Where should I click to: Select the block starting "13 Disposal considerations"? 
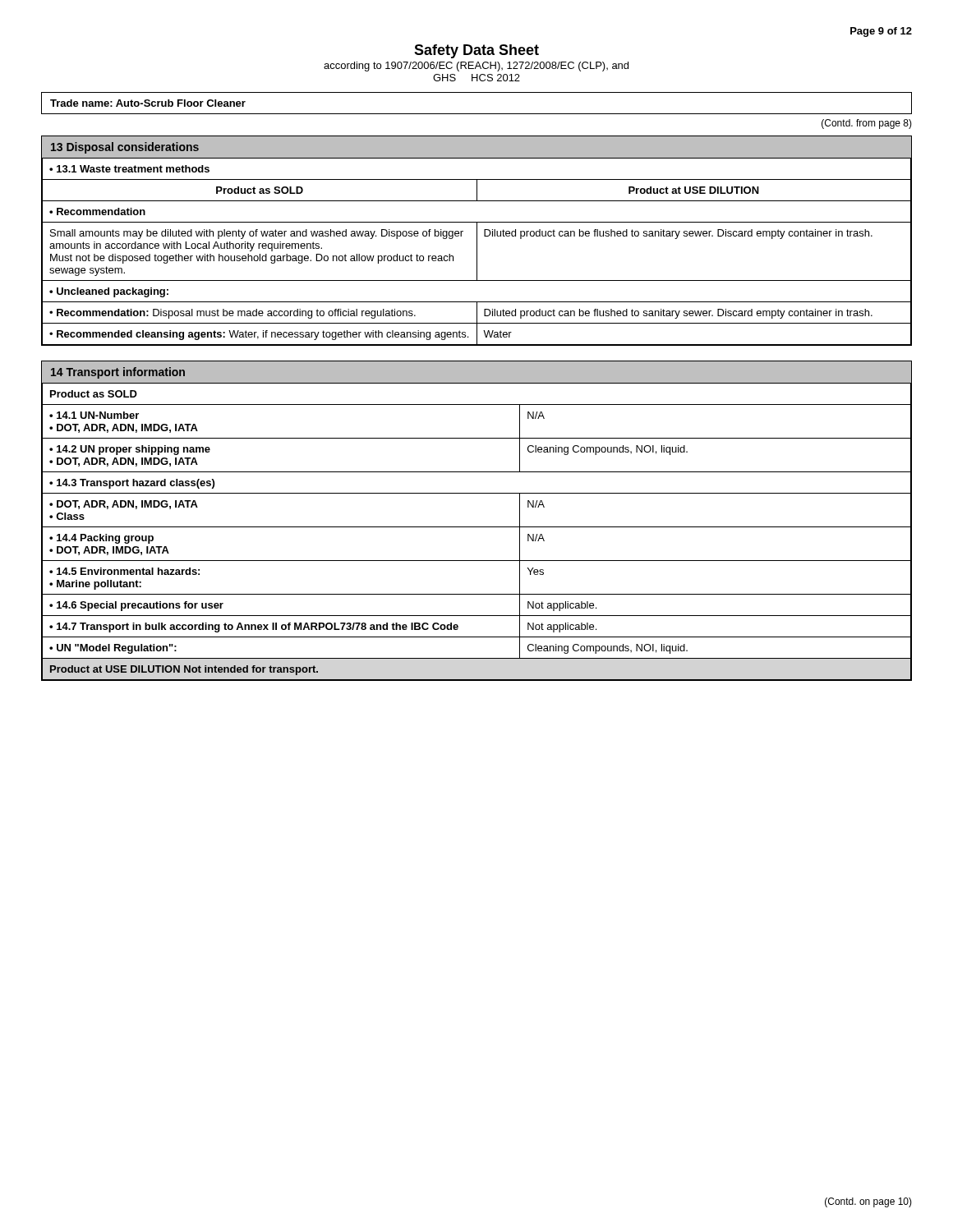click(x=125, y=147)
